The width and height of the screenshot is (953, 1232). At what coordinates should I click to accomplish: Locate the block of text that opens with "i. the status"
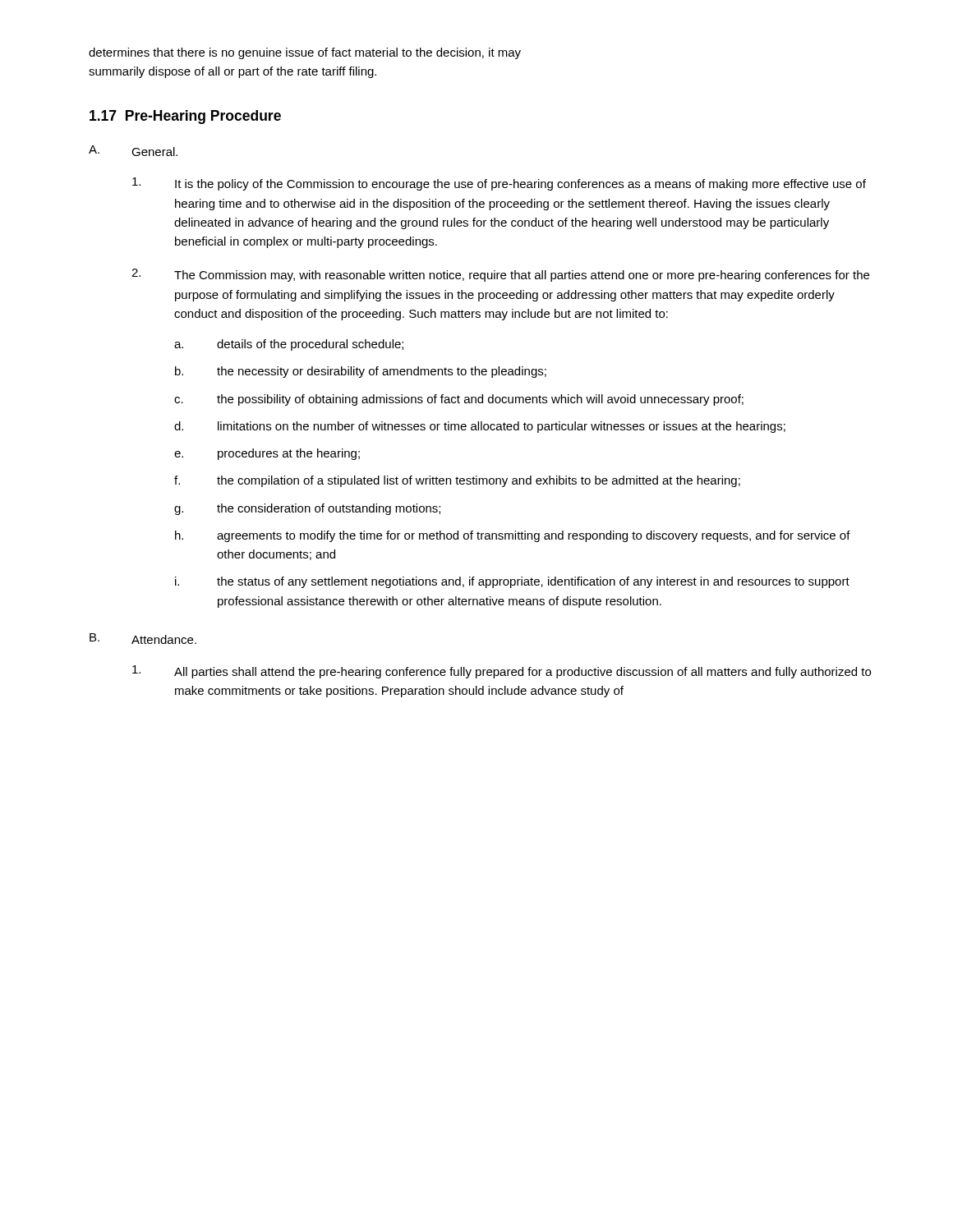coord(527,591)
